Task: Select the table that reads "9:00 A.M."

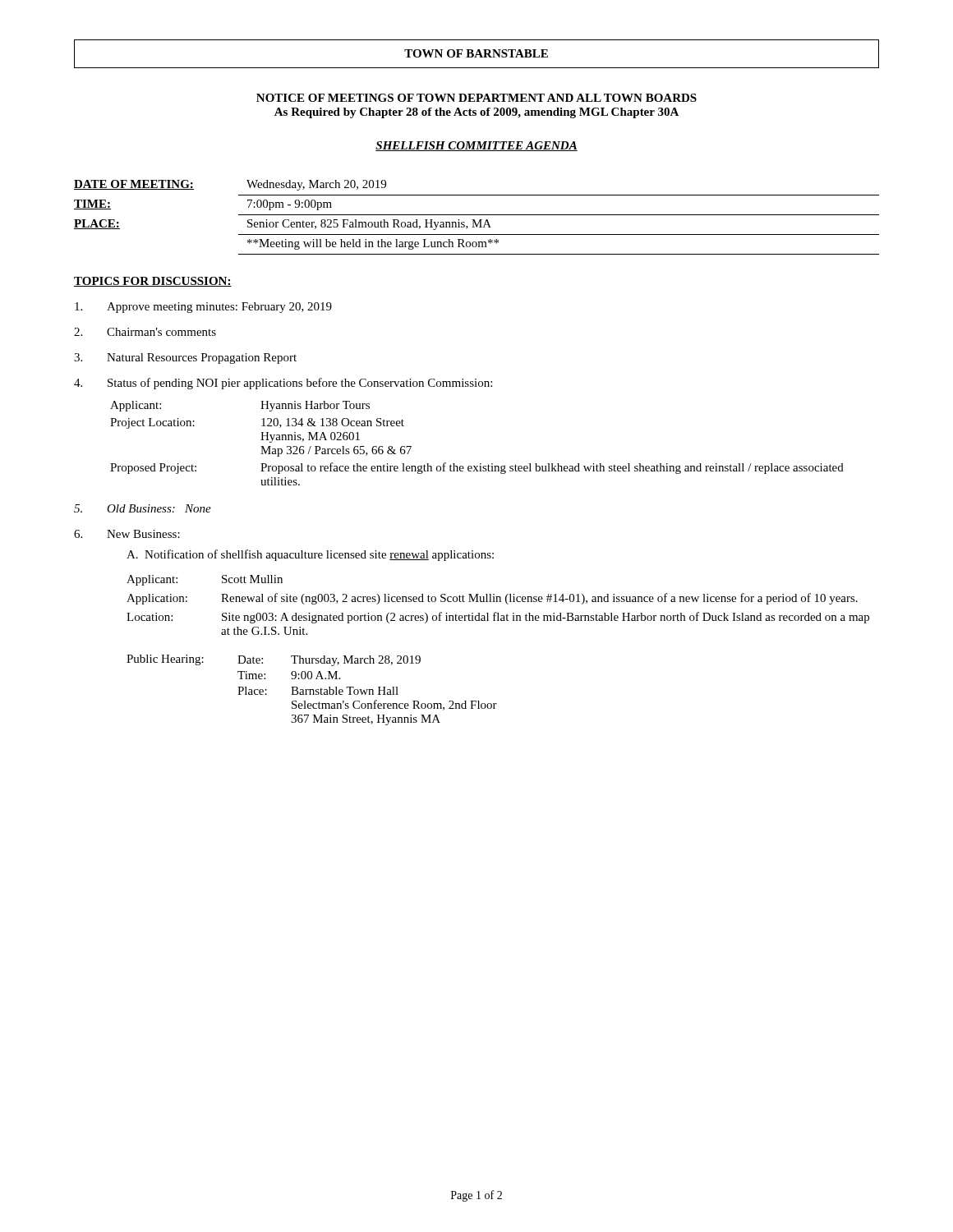Action: pos(503,689)
